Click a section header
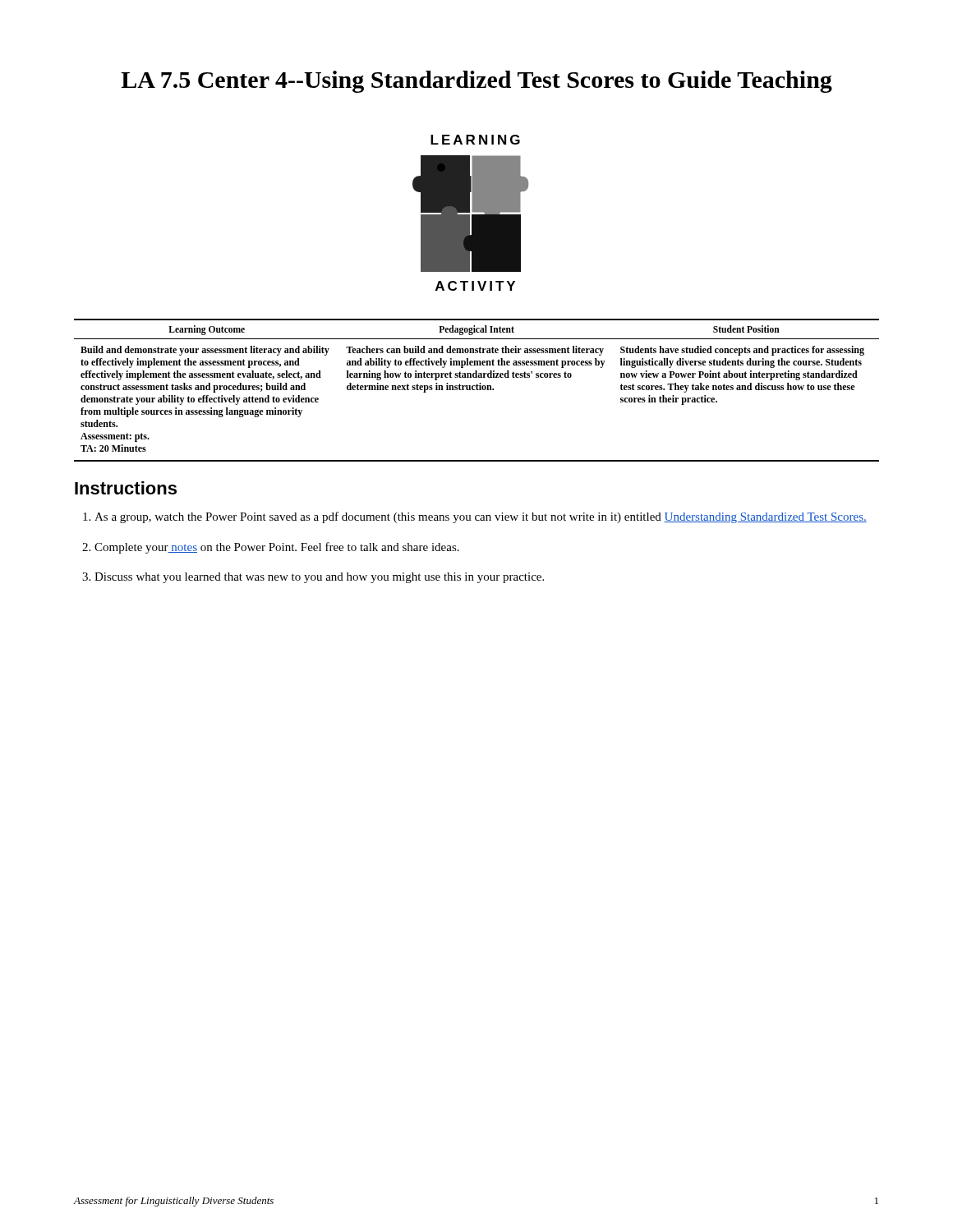The image size is (953, 1232). click(x=476, y=489)
